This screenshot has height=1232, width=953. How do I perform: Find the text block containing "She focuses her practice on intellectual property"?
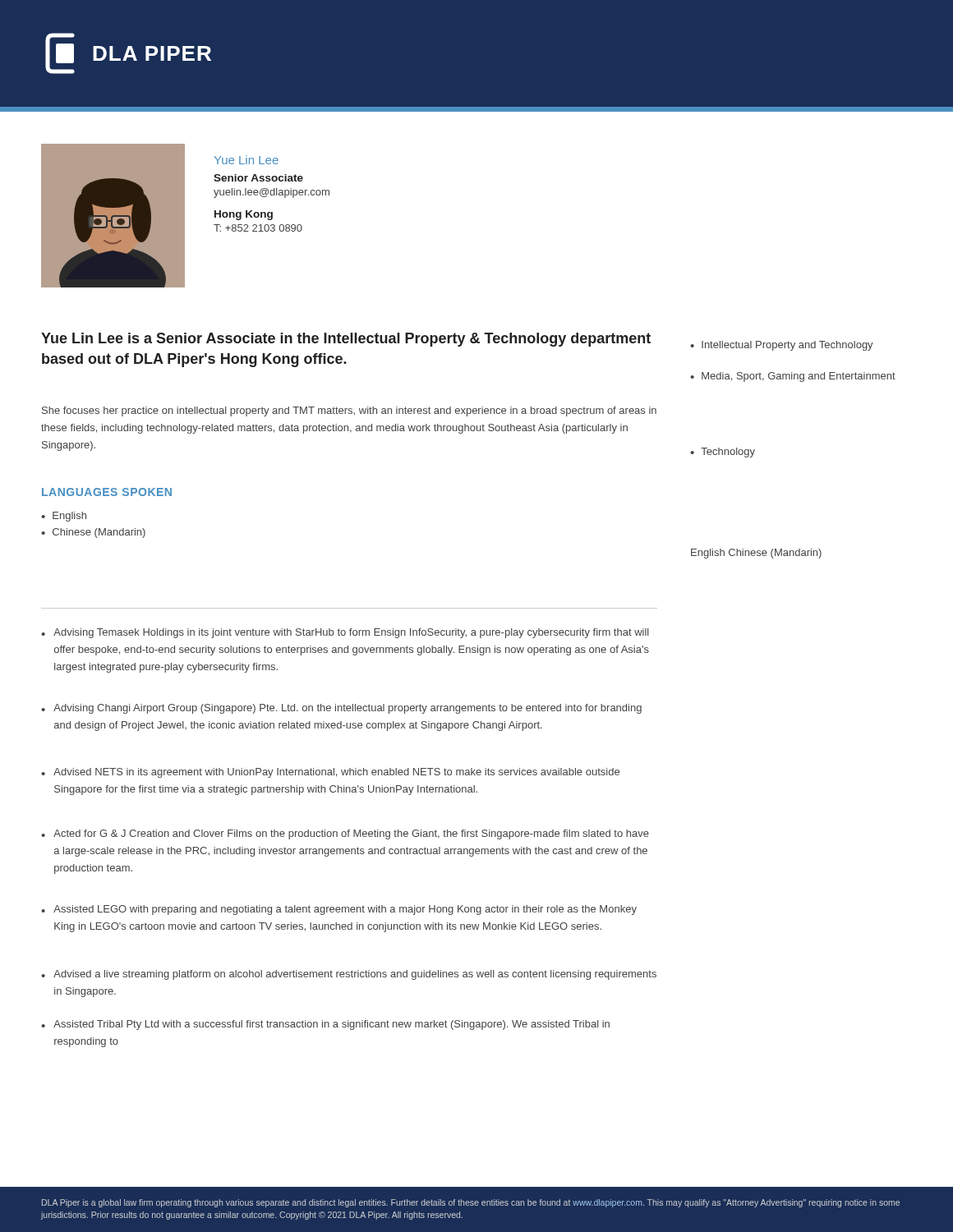click(349, 428)
